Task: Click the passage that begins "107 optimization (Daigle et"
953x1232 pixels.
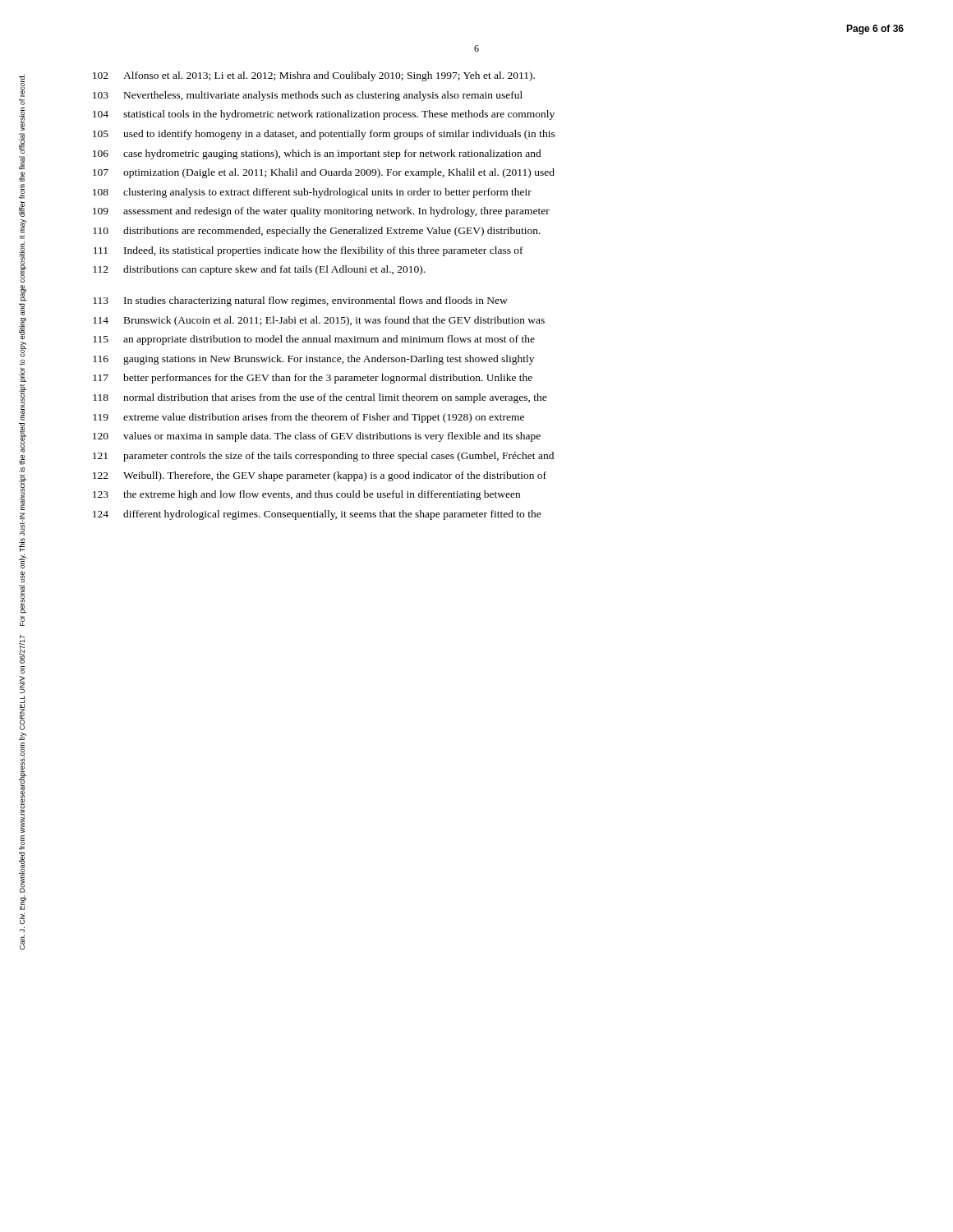Action: 489,172
